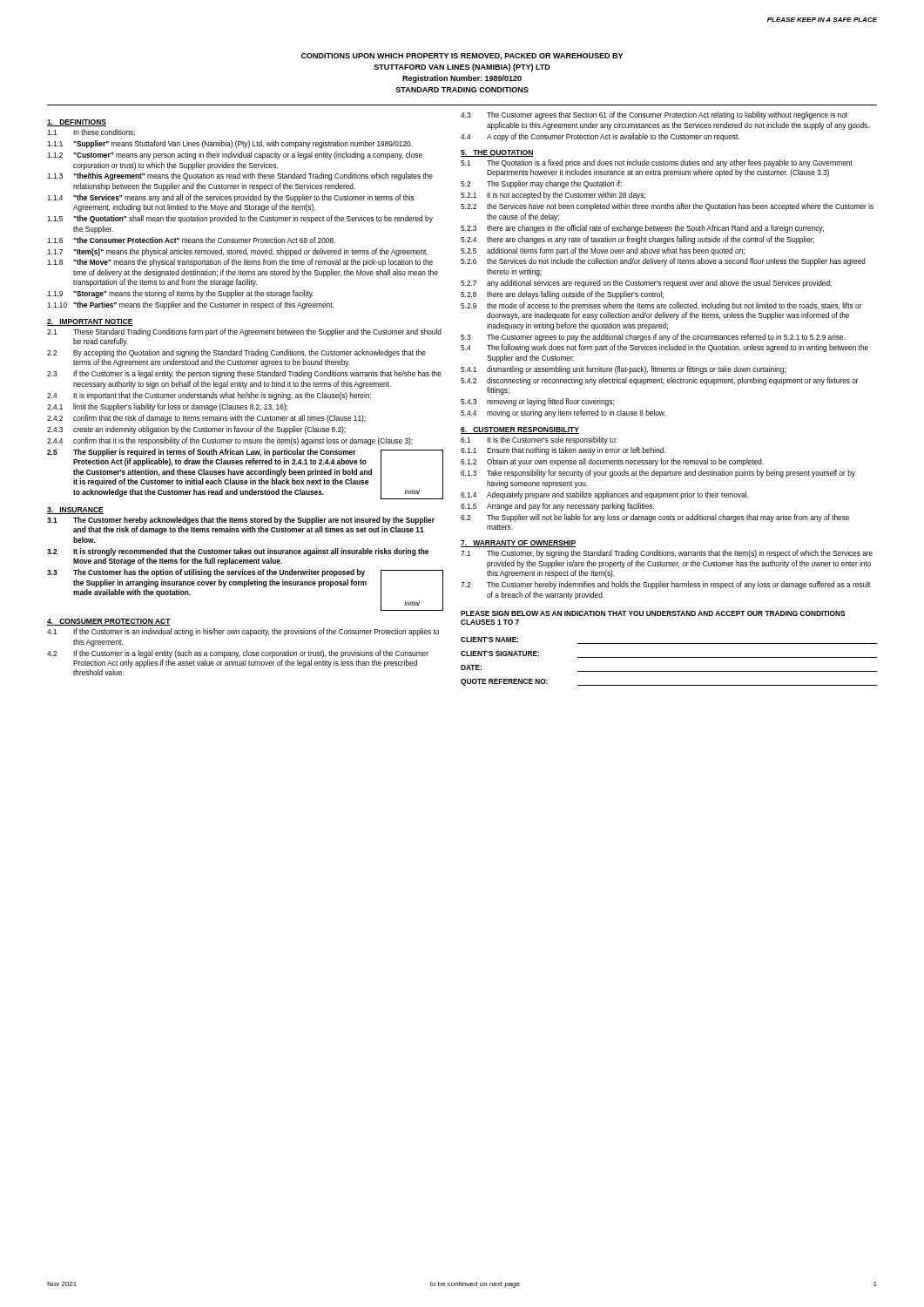Click on the list item containing "1.2 "Customer" means any"
Viewport: 924px width, 1307px height.
(x=245, y=161)
